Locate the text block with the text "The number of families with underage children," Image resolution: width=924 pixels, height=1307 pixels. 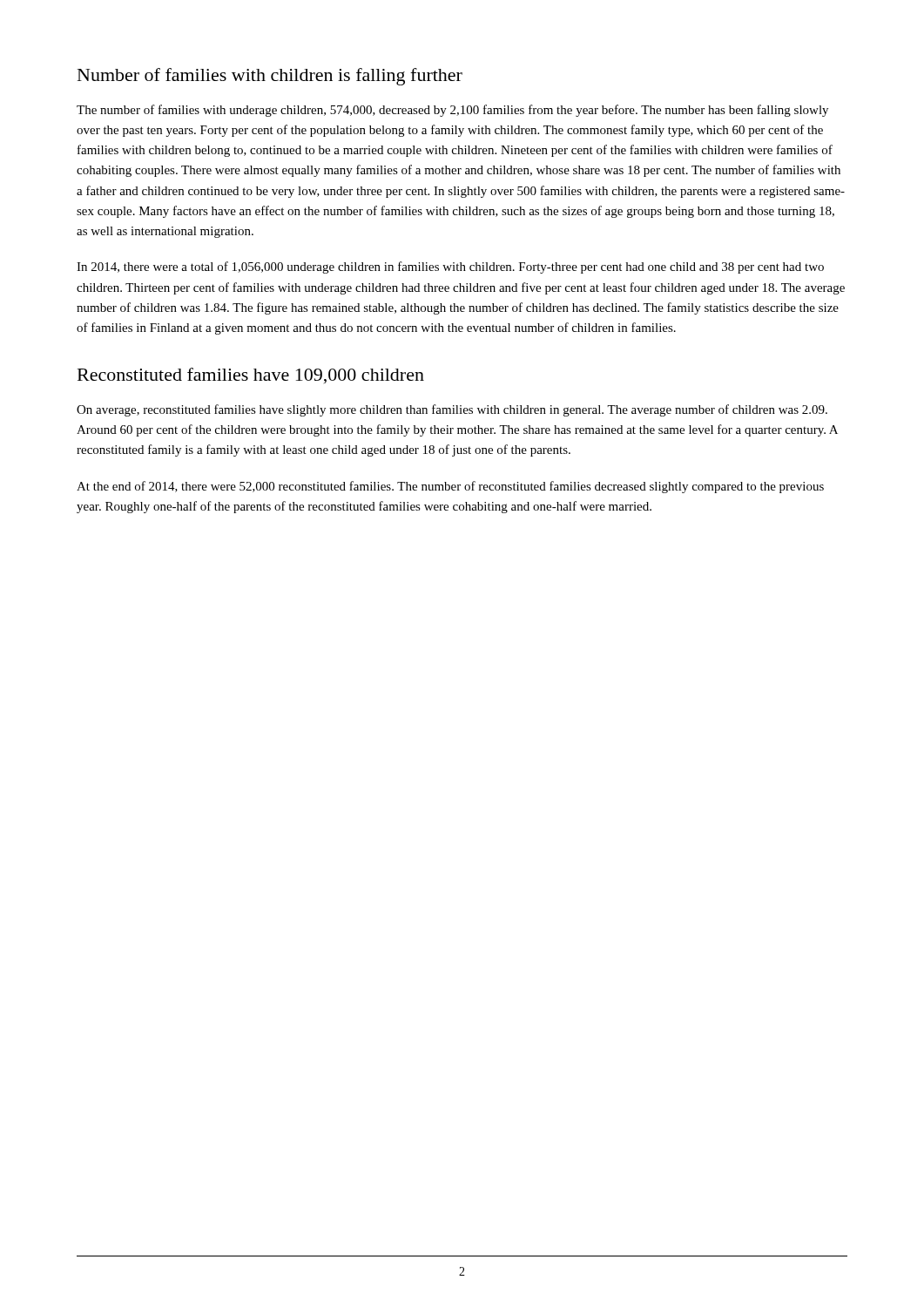pyautogui.click(x=461, y=170)
